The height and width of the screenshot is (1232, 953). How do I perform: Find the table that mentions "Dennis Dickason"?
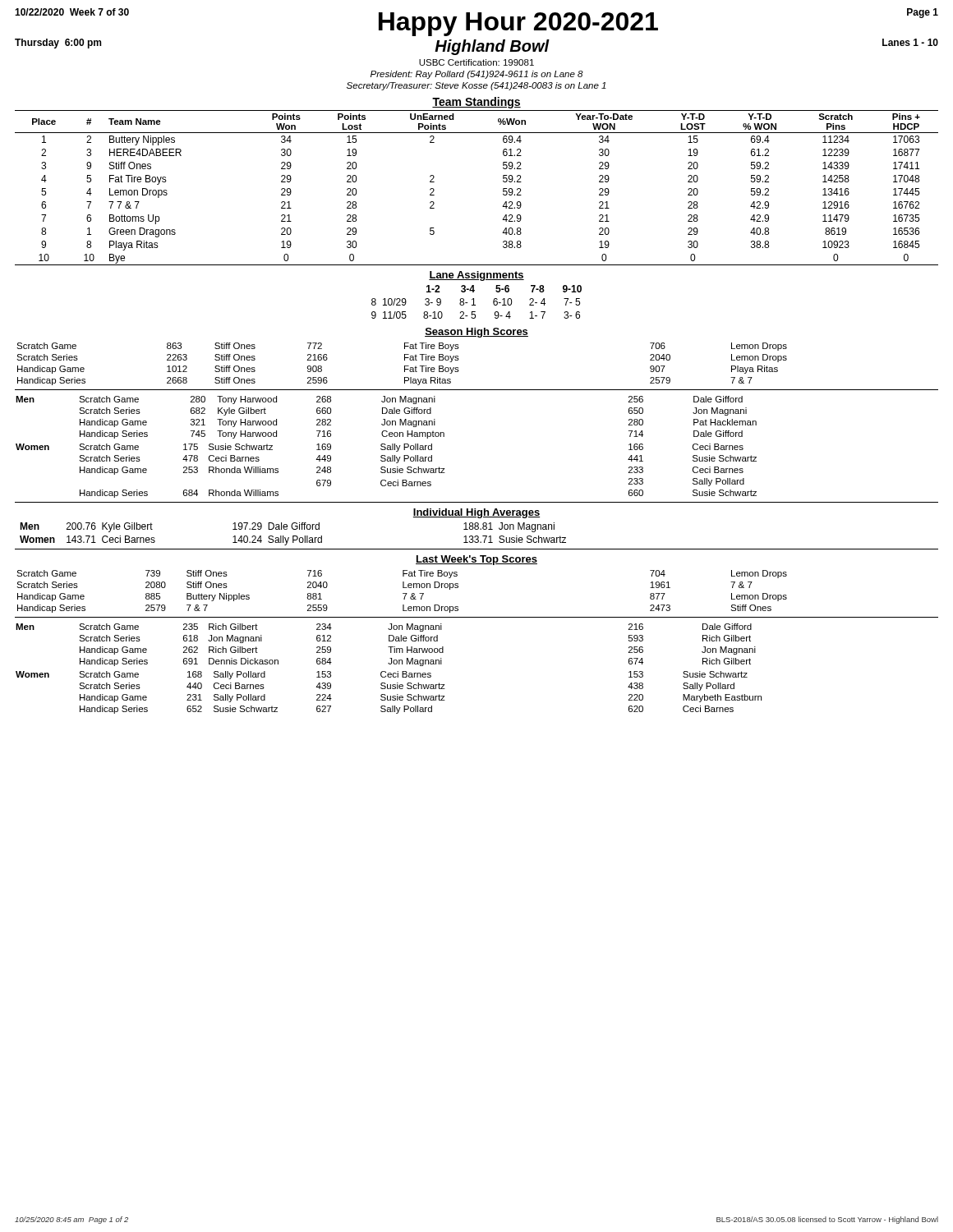[x=476, y=668]
